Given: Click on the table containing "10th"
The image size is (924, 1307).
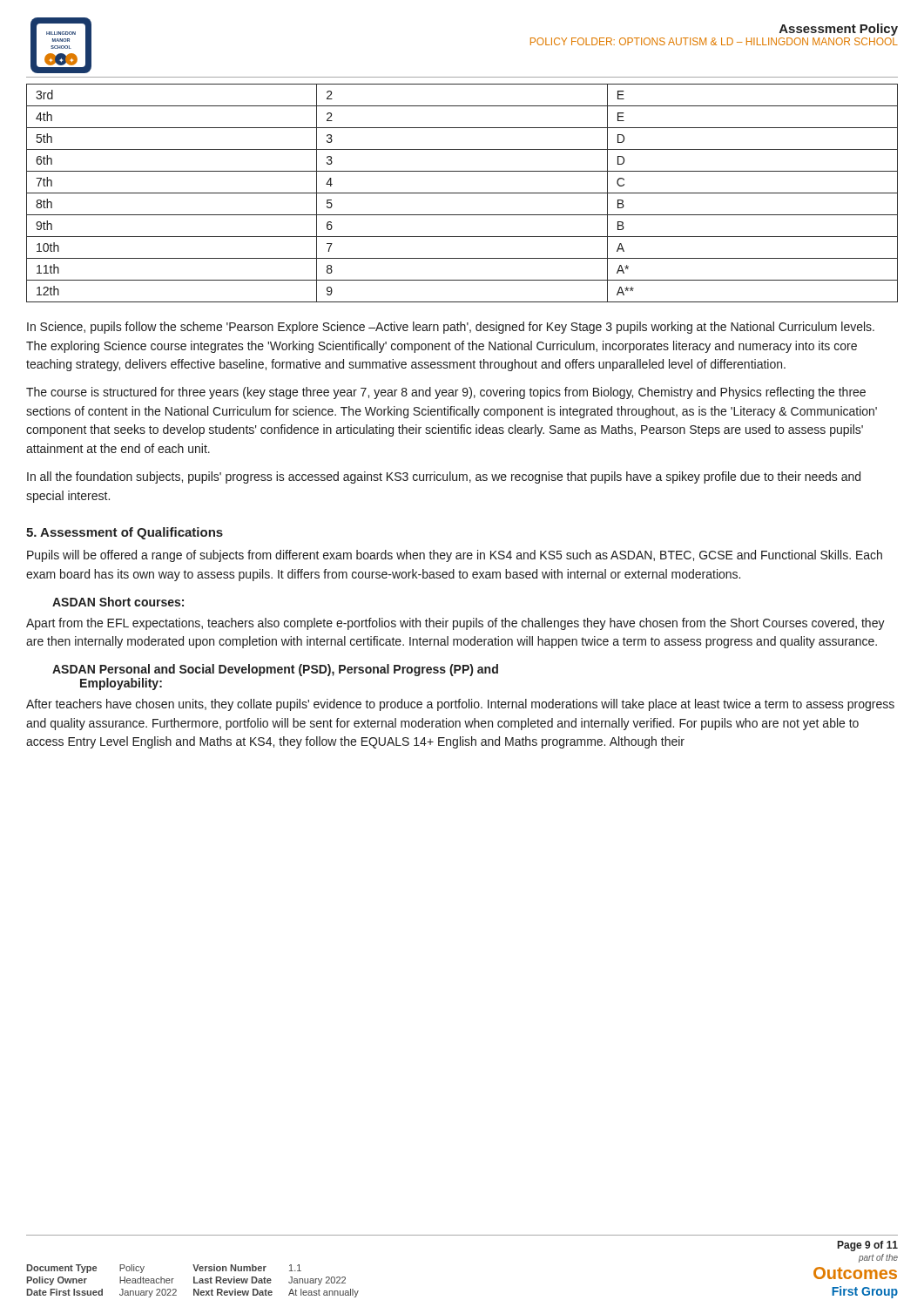Looking at the screenshot, I should pos(462,193).
